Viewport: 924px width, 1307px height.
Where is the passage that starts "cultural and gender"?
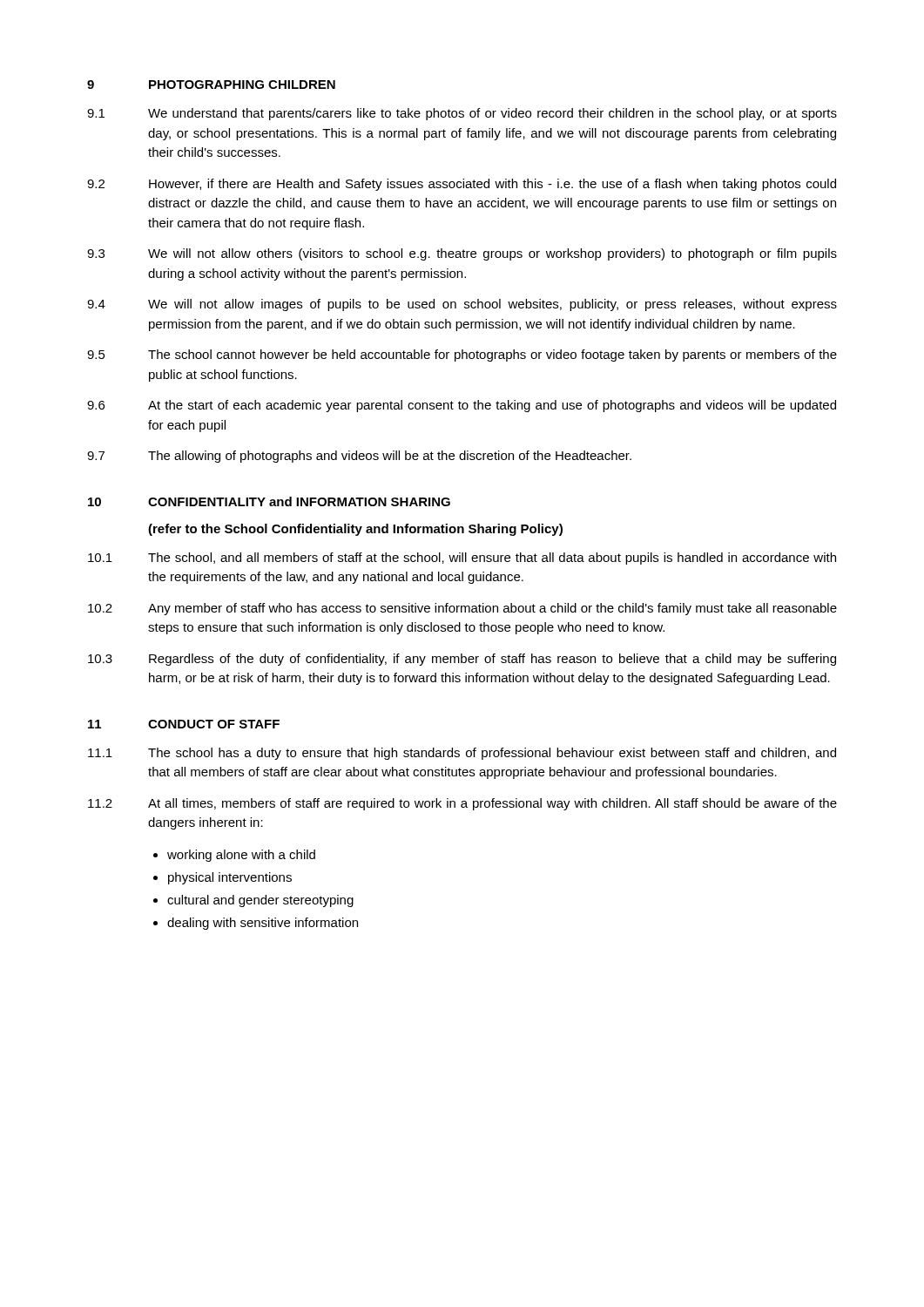point(261,899)
